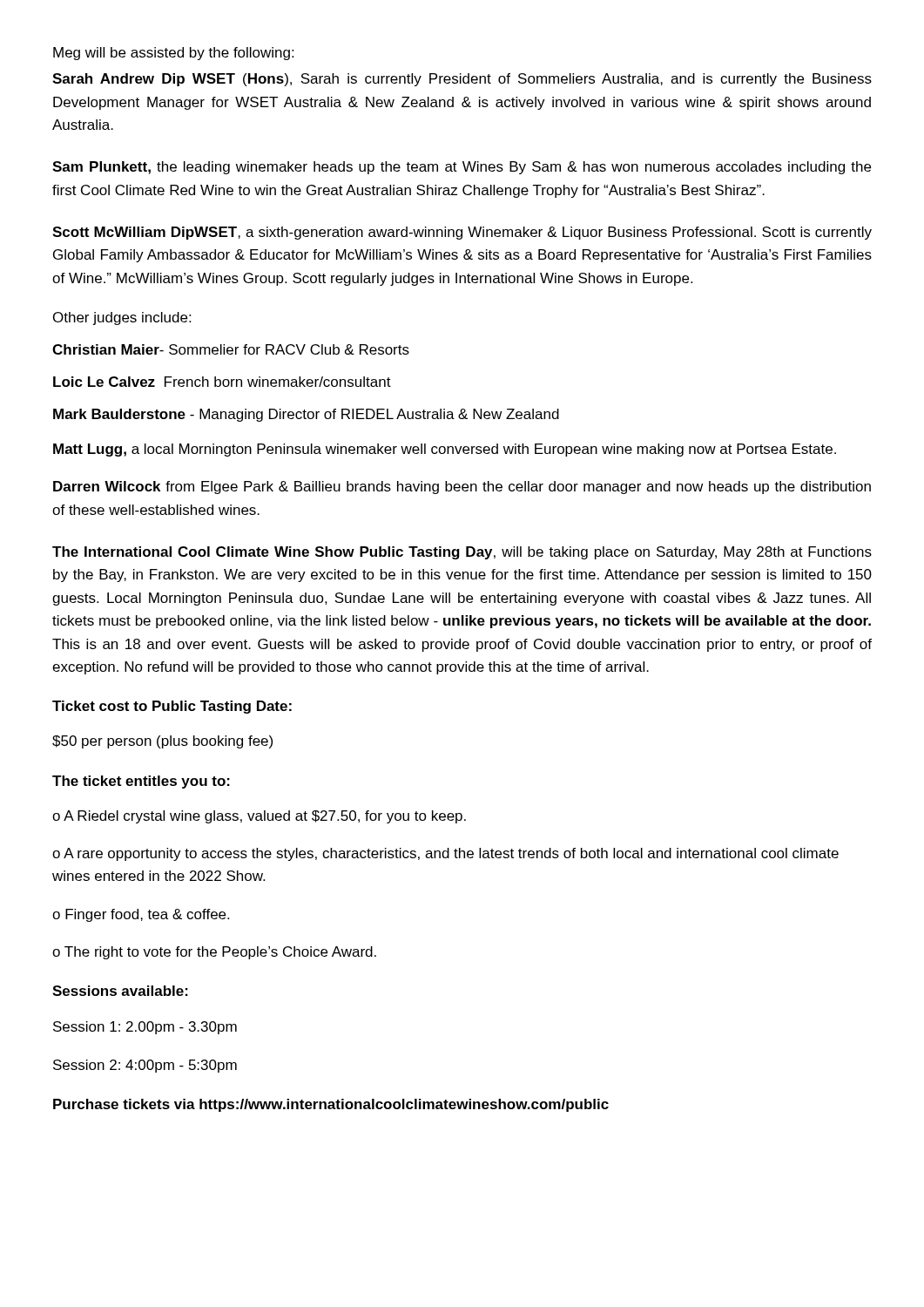924x1307 pixels.
Task: Locate the text block containing "Sam Plunkett, the leading winemaker heads up"
Action: click(x=462, y=179)
